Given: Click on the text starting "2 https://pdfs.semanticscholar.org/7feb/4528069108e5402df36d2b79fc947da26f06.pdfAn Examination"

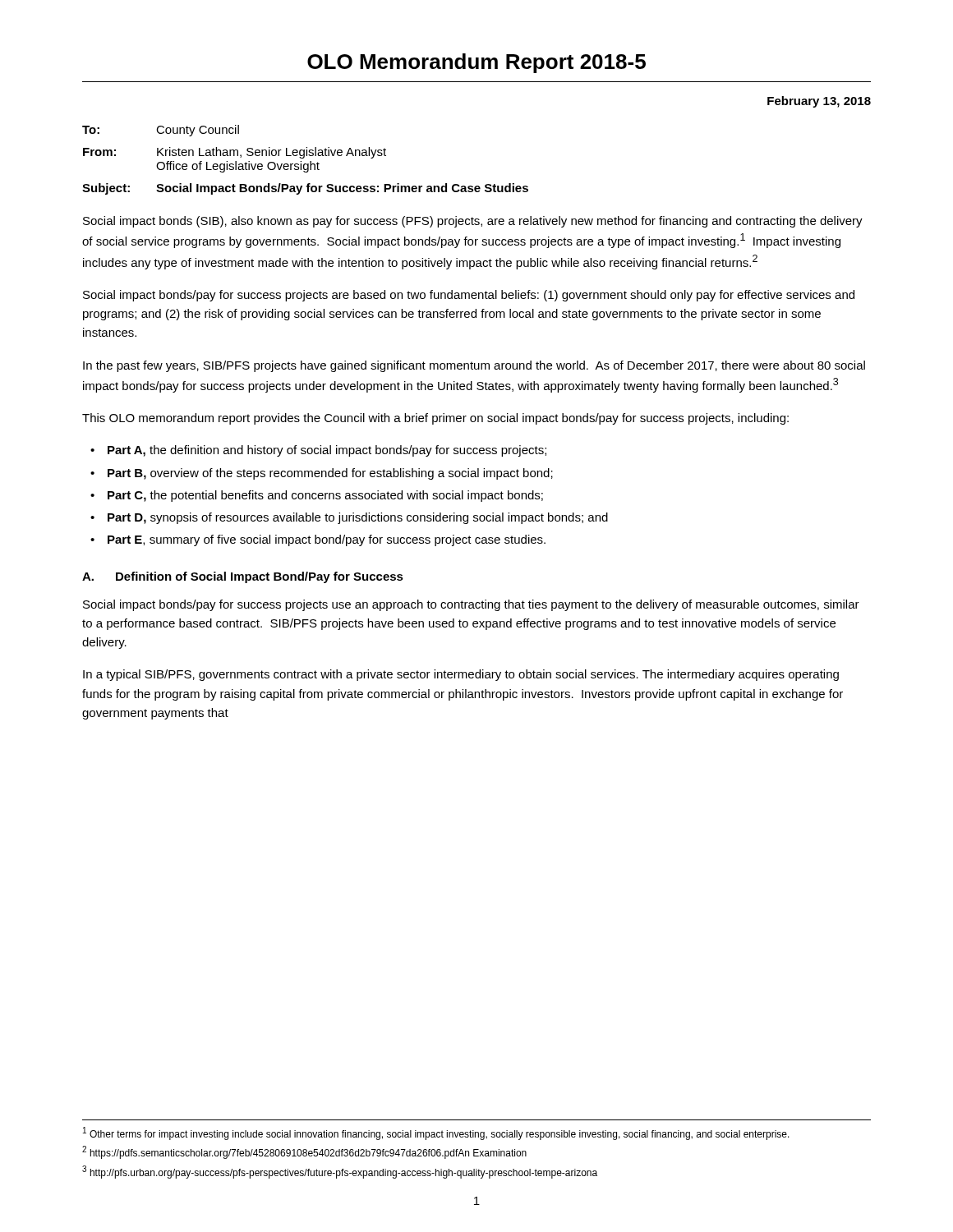Looking at the screenshot, I should [304, 1152].
